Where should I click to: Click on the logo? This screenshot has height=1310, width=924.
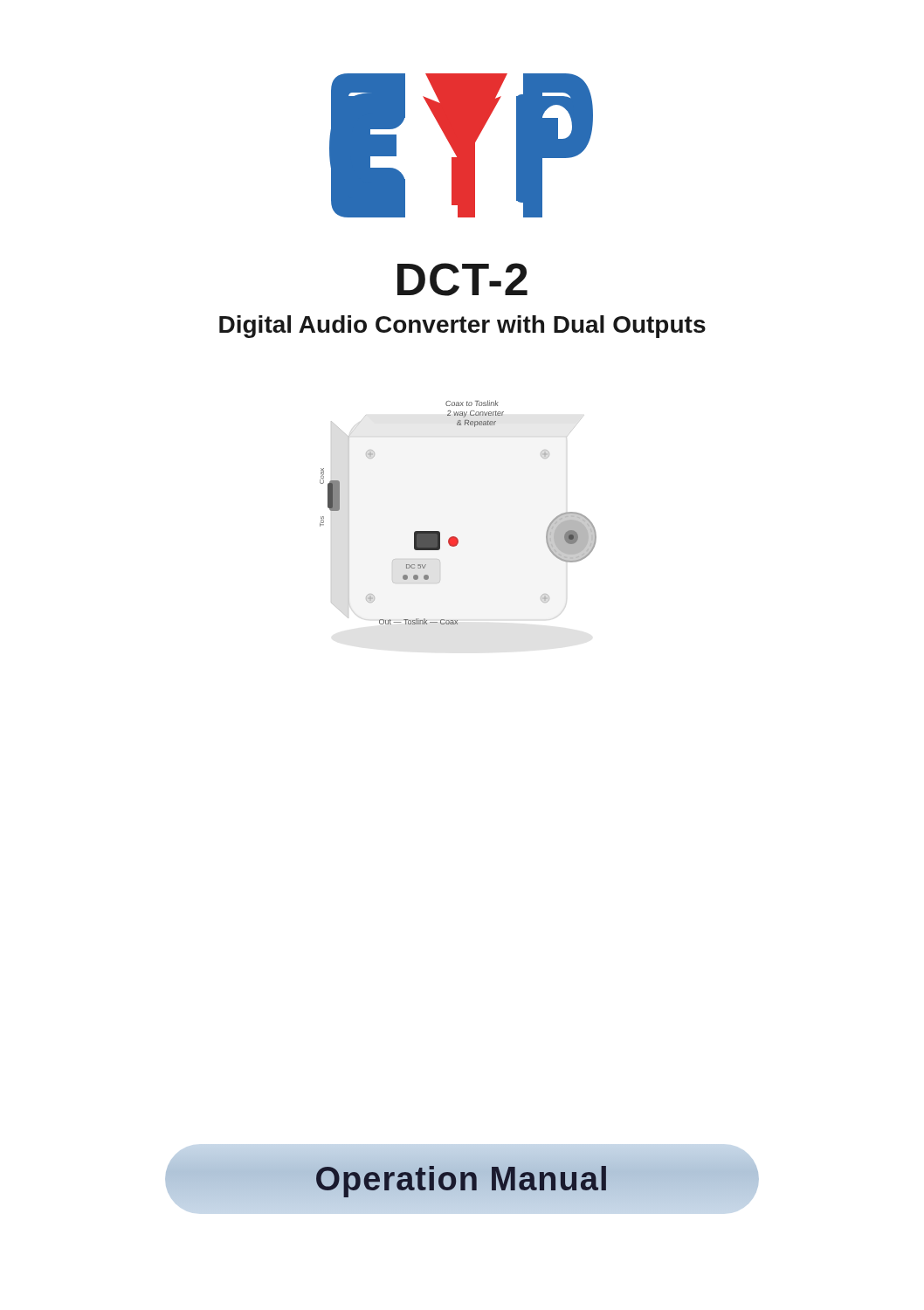(x=462, y=146)
